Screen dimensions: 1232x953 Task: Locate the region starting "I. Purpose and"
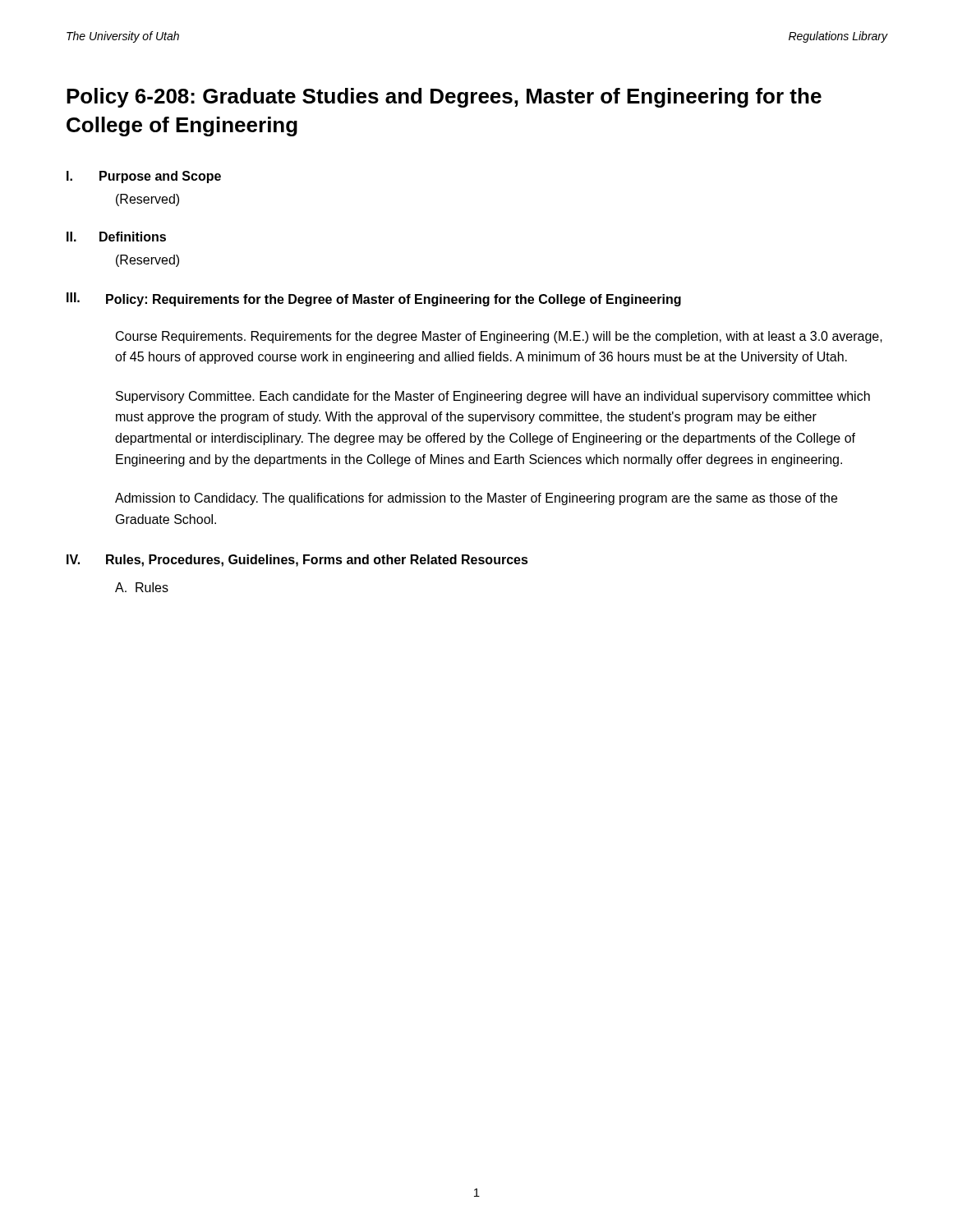click(x=144, y=177)
